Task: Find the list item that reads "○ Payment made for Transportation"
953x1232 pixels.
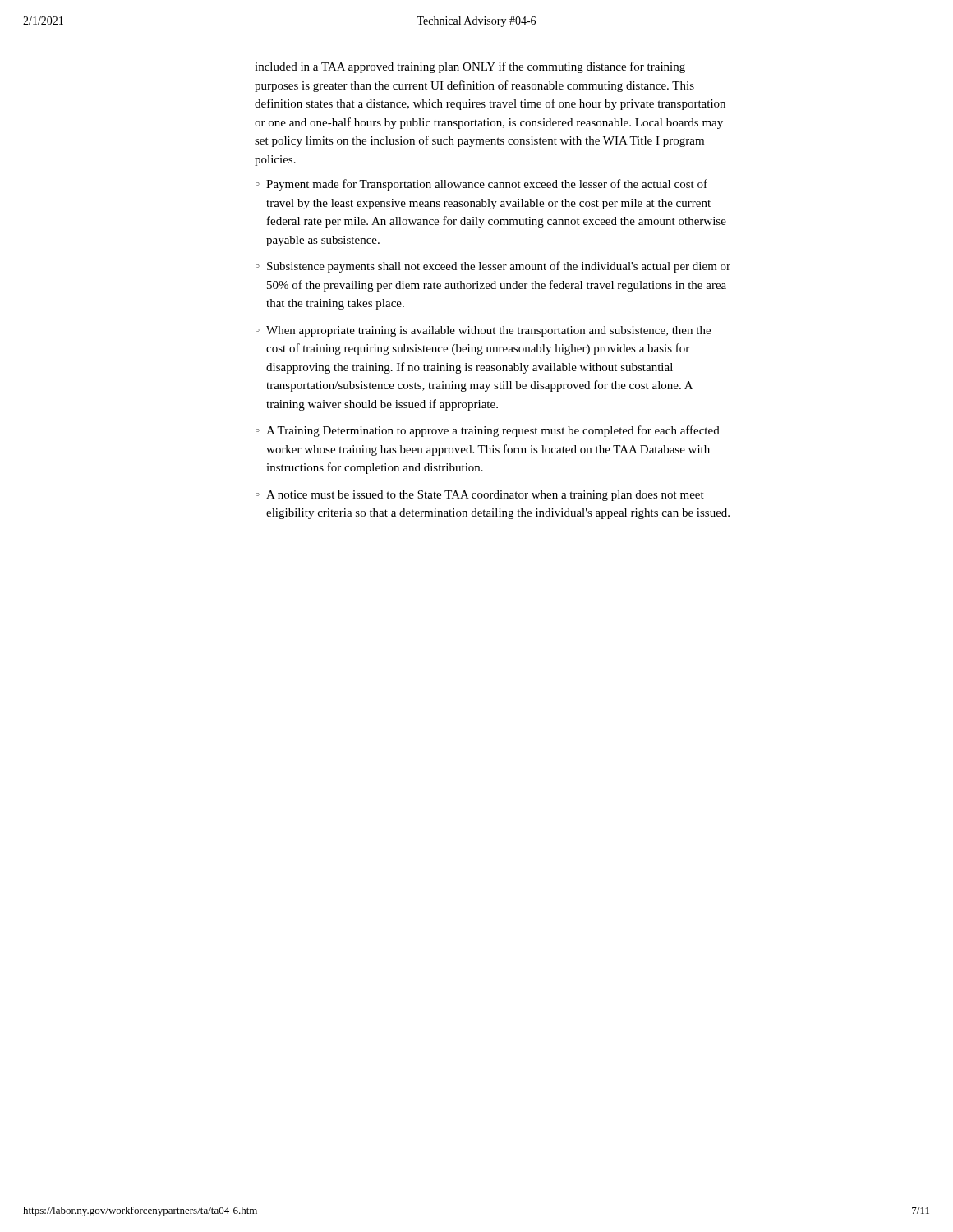Action: click(x=493, y=212)
